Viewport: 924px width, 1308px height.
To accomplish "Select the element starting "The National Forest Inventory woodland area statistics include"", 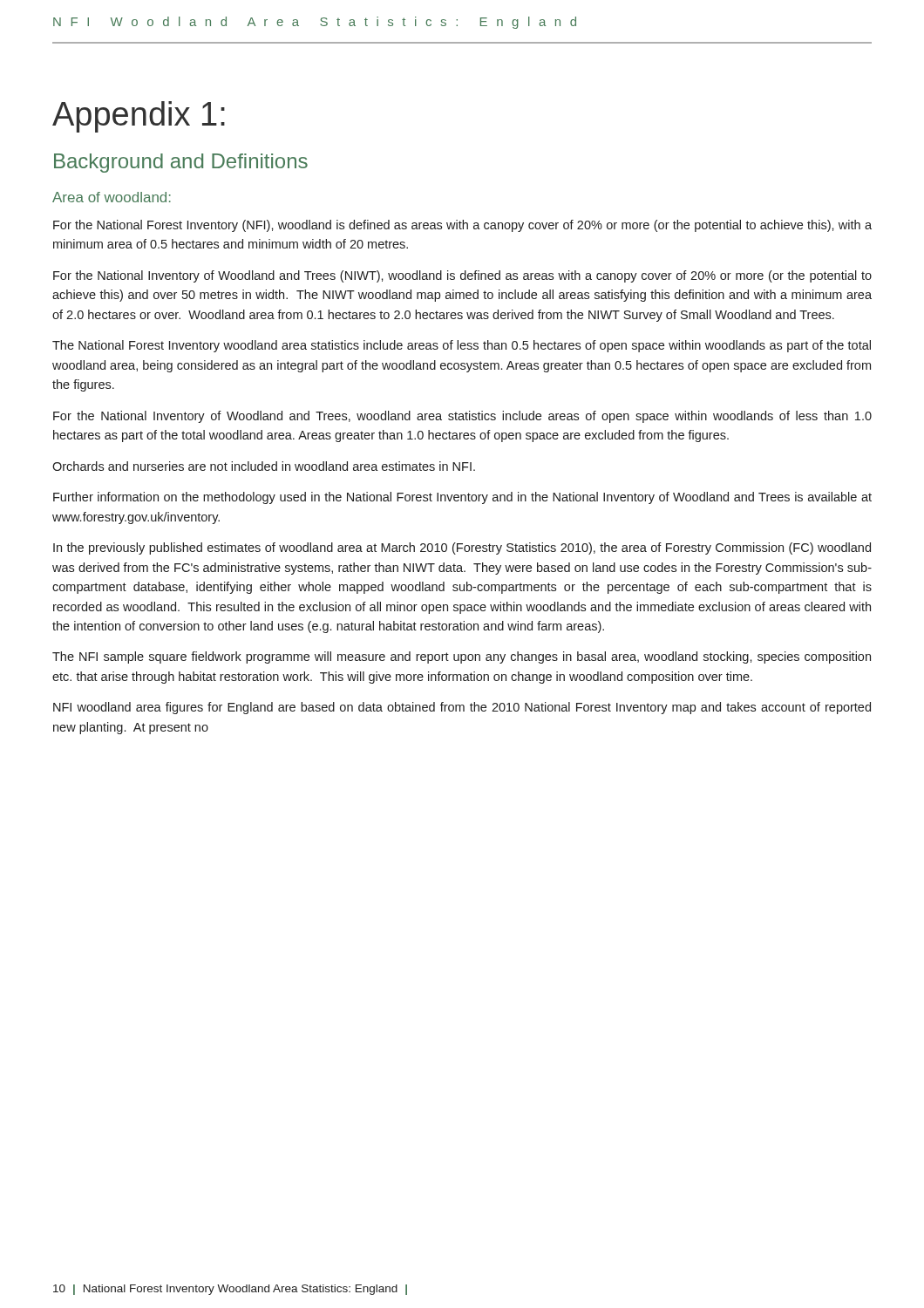I will (x=462, y=365).
